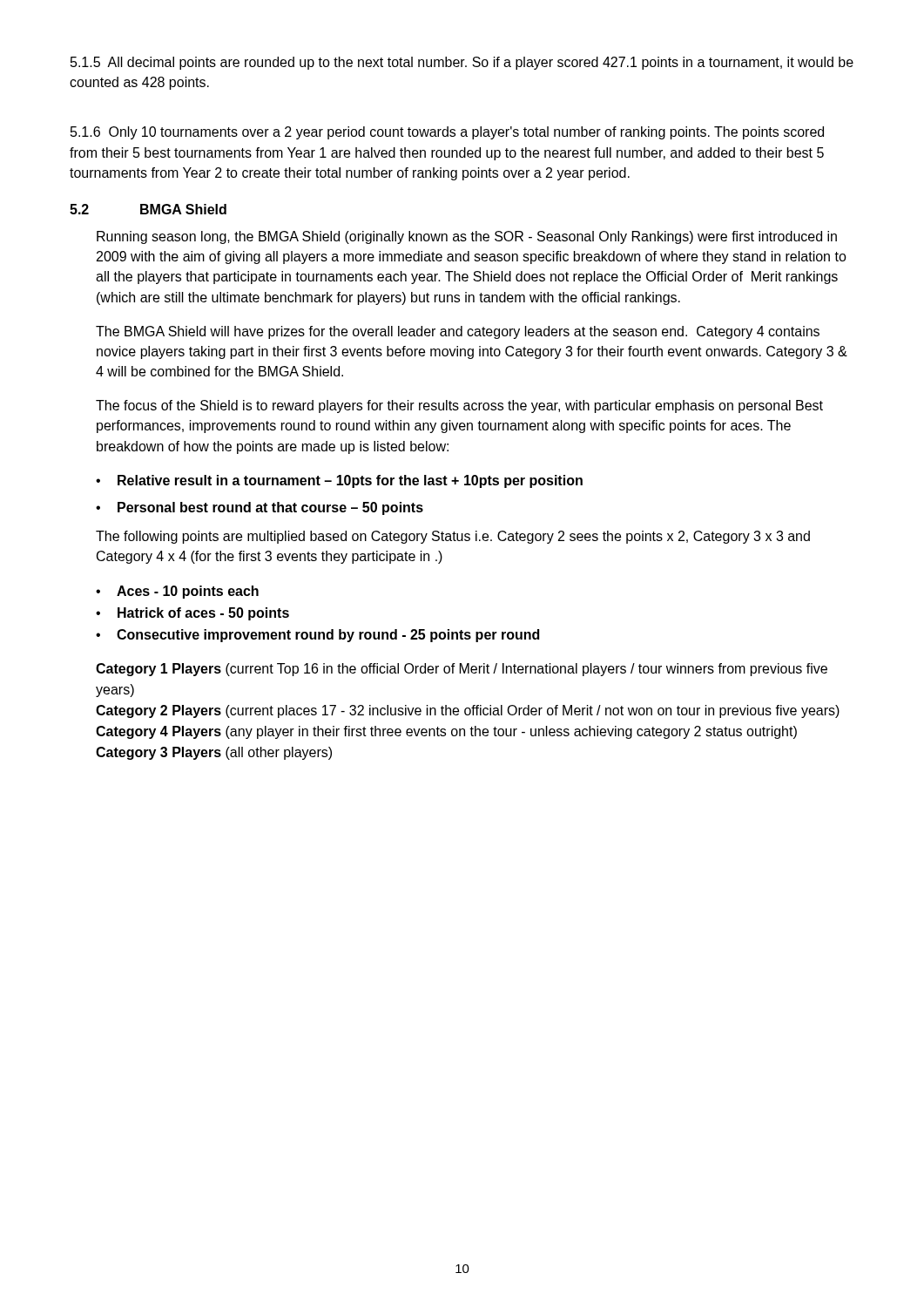Find the text block containing "The following points"
Screen dimensions: 1307x924
point(453,547)
